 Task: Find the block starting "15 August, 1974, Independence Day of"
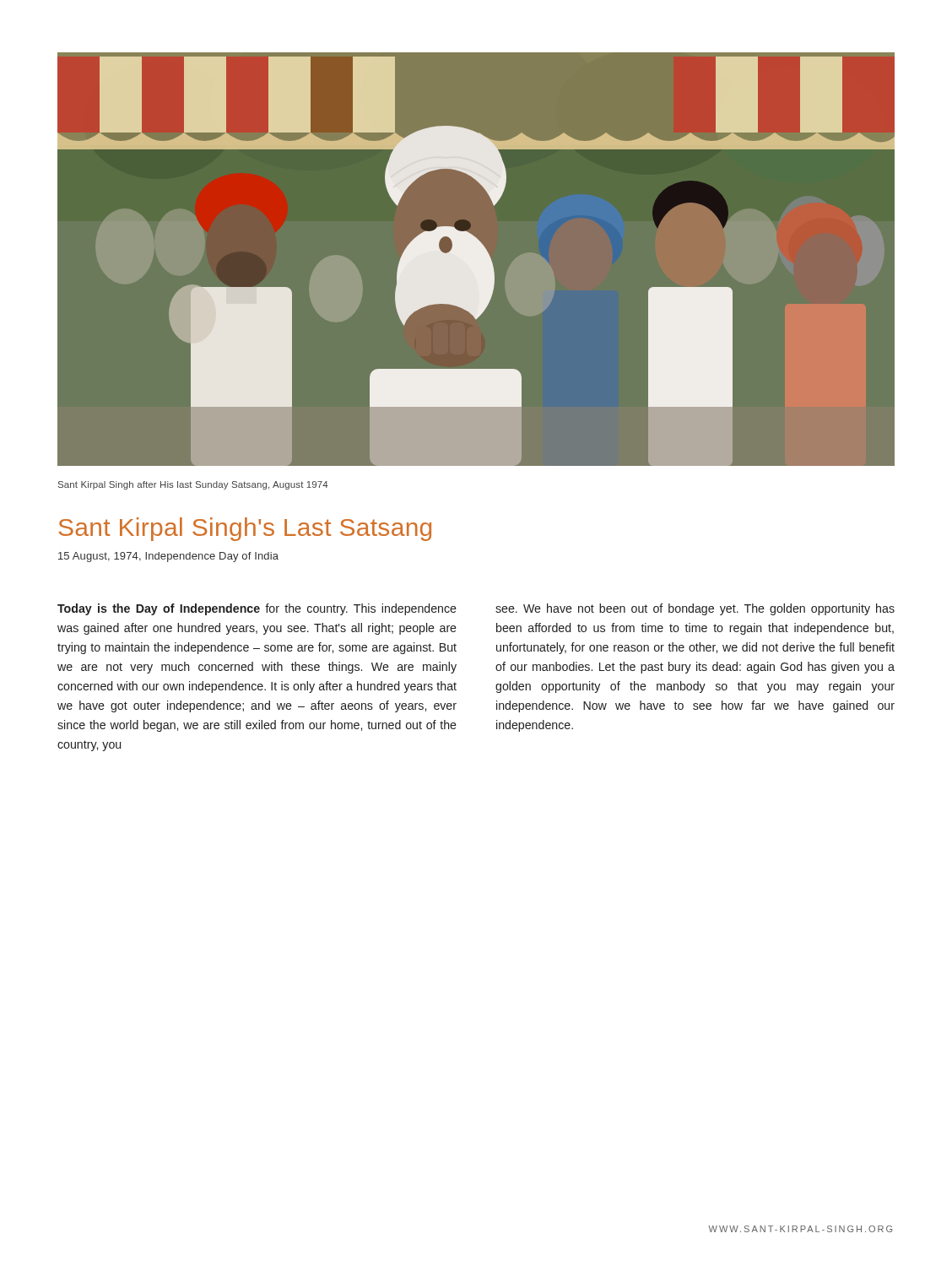168,556
